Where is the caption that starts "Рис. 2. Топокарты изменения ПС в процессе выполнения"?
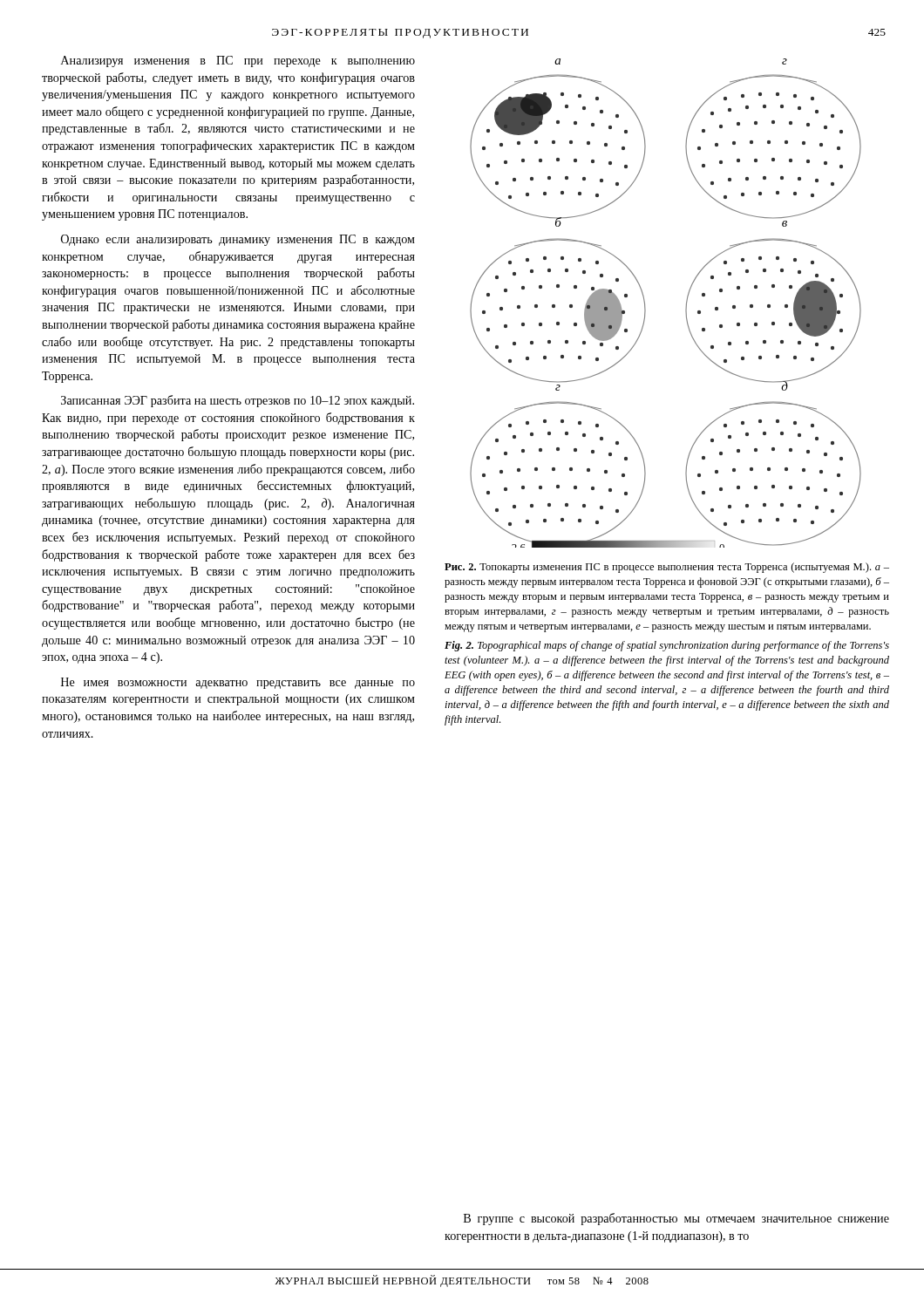The image size is (924, 1308). (x=667, y=643)
